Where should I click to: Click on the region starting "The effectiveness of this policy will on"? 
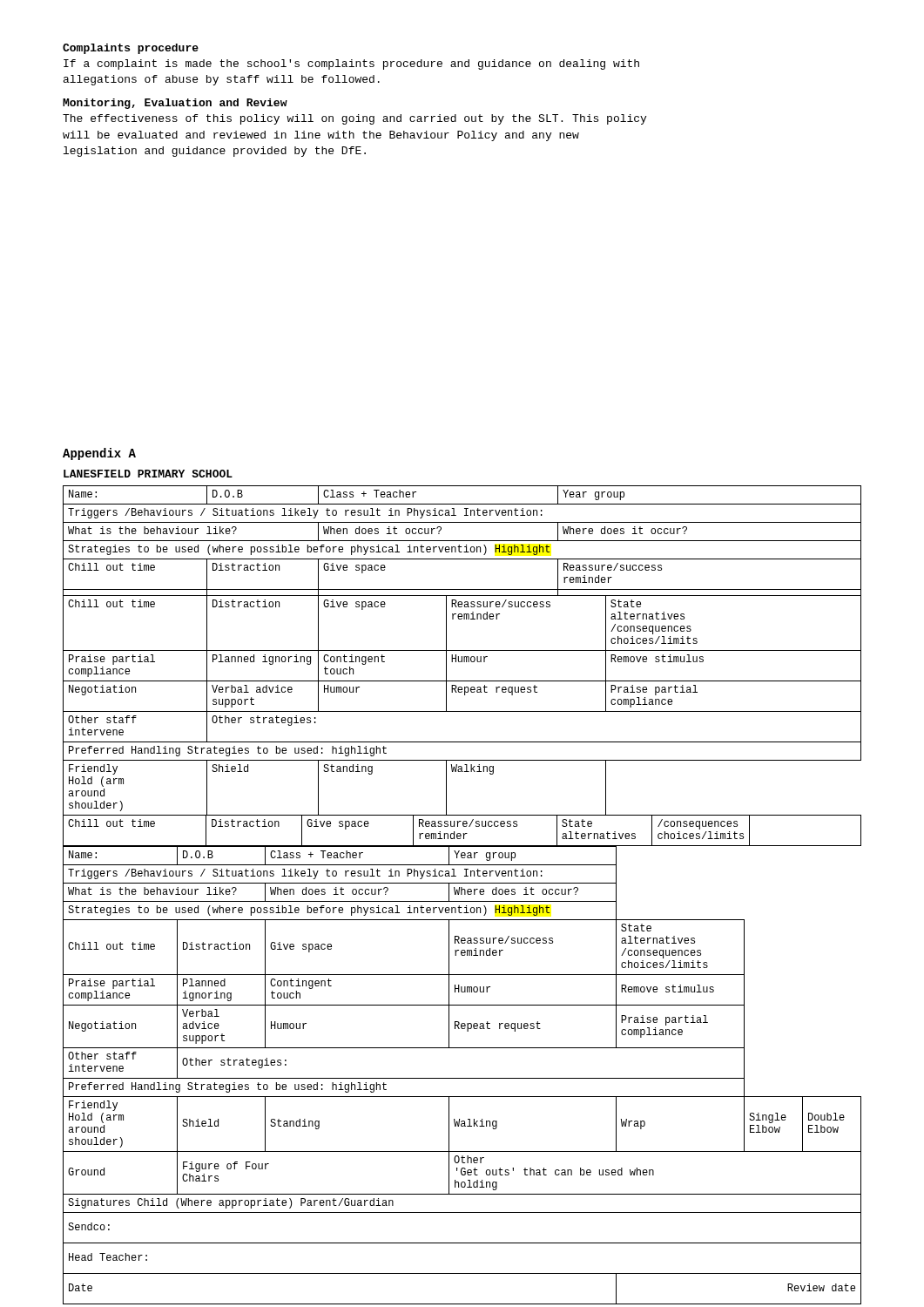355,135
